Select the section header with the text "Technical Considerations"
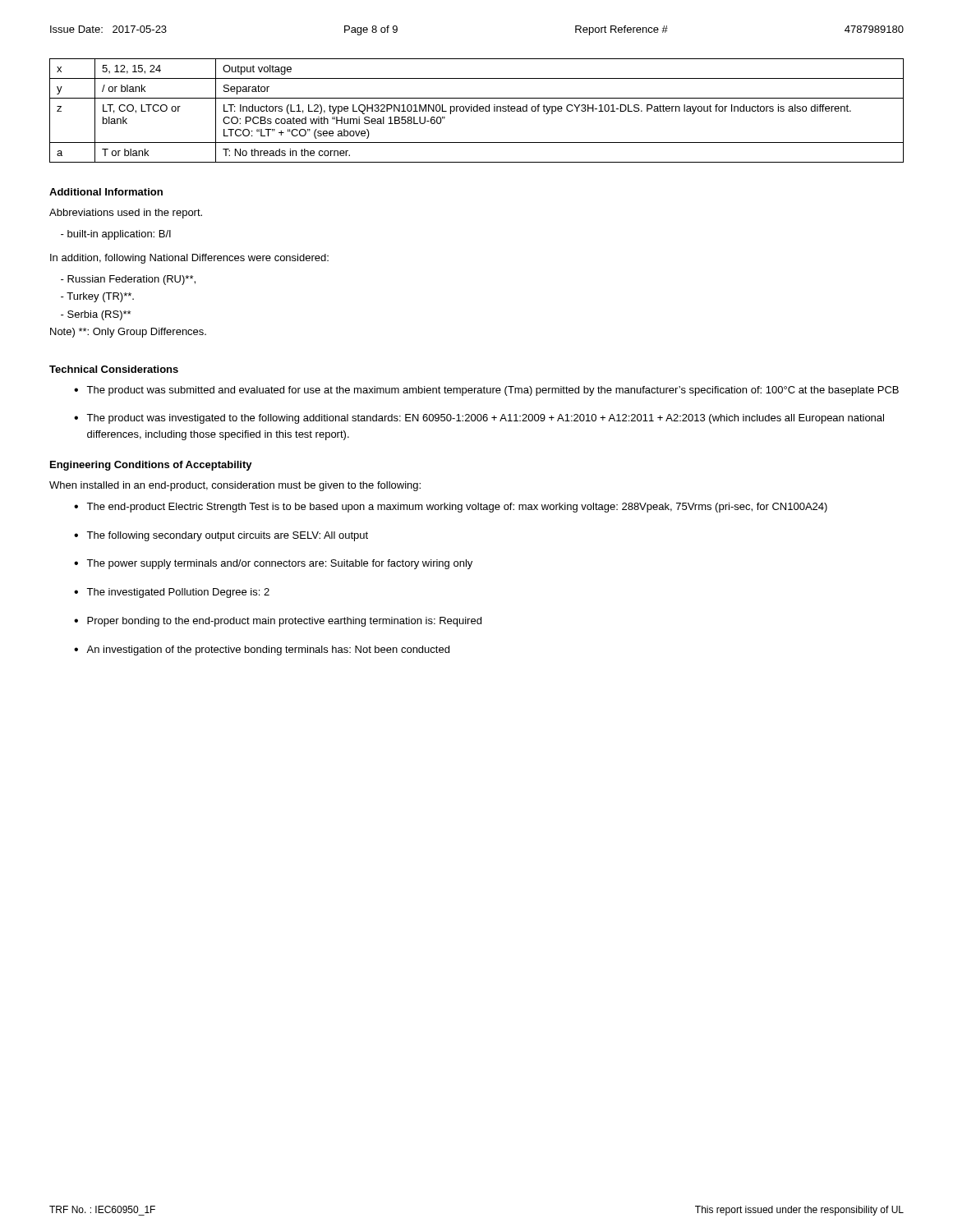Image resolution: width=953 pixels, height=1232 pixels. pos(114,369)
